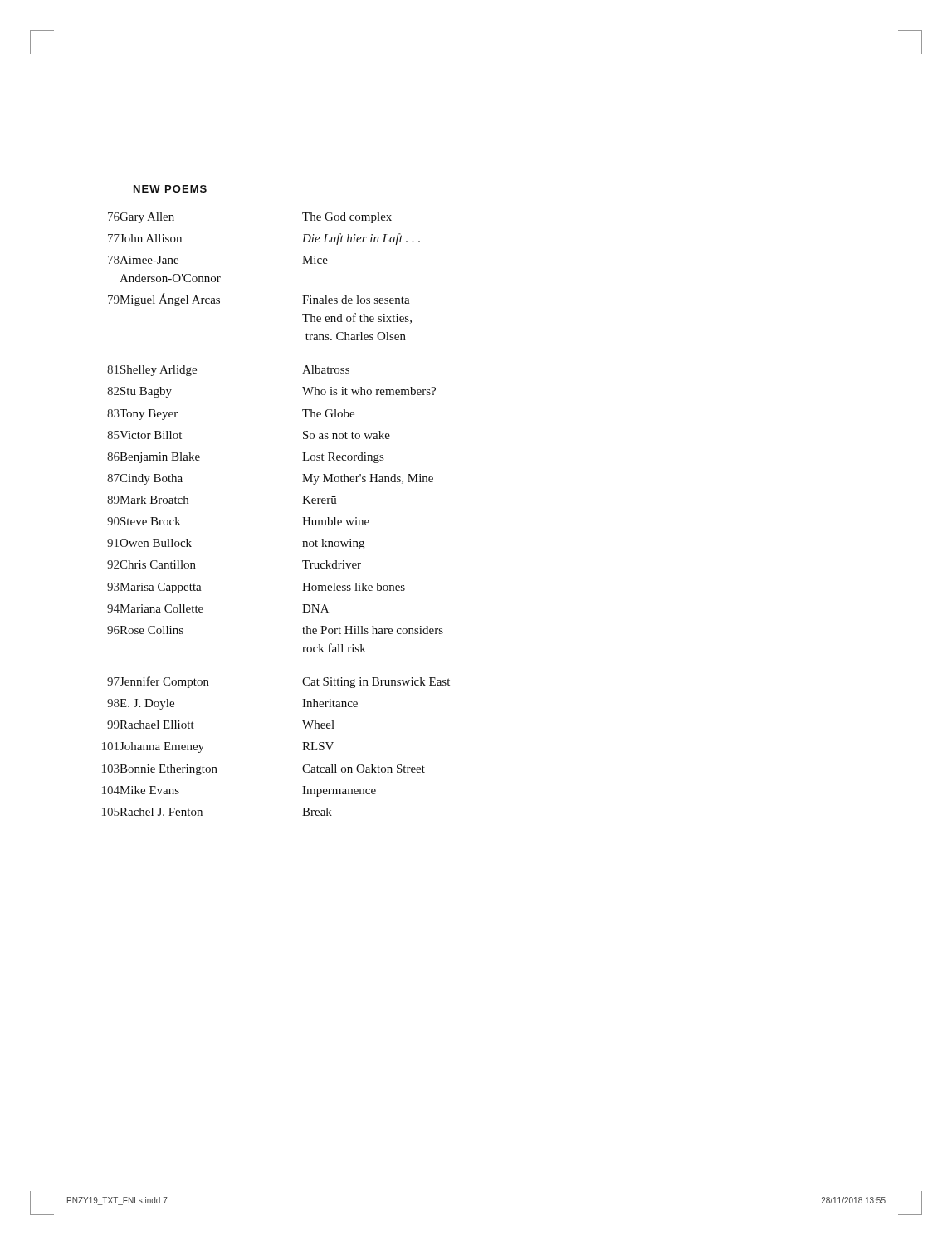Viewport: 952px width, 1245px height.
Task: Select the block starting "98 E. J. Doyle Inheritance"
Action: pos(136,704)
